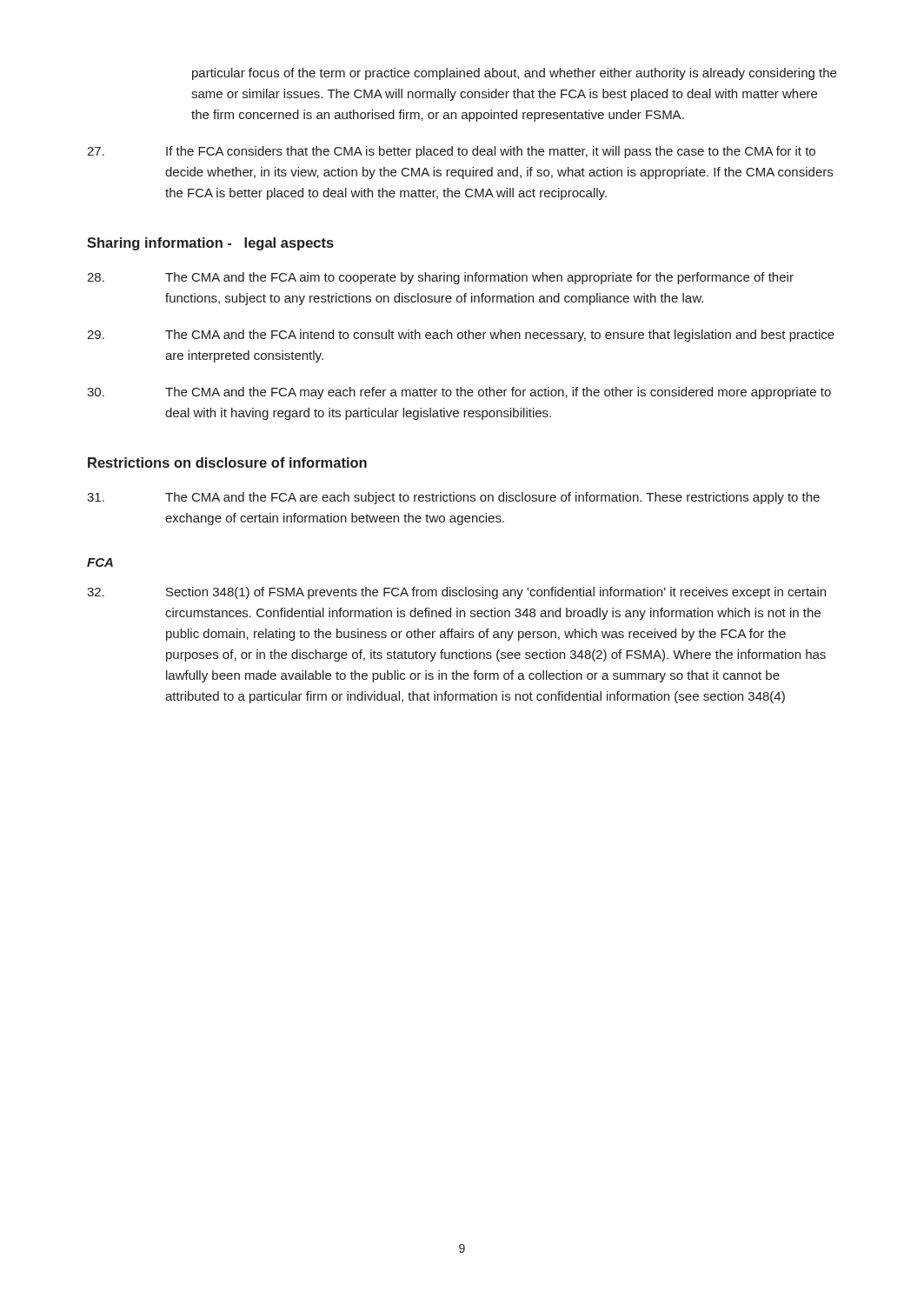Point to the region starting "Sharing information - legal aspects"
The image size is (924, 1304).
[210, 243]
